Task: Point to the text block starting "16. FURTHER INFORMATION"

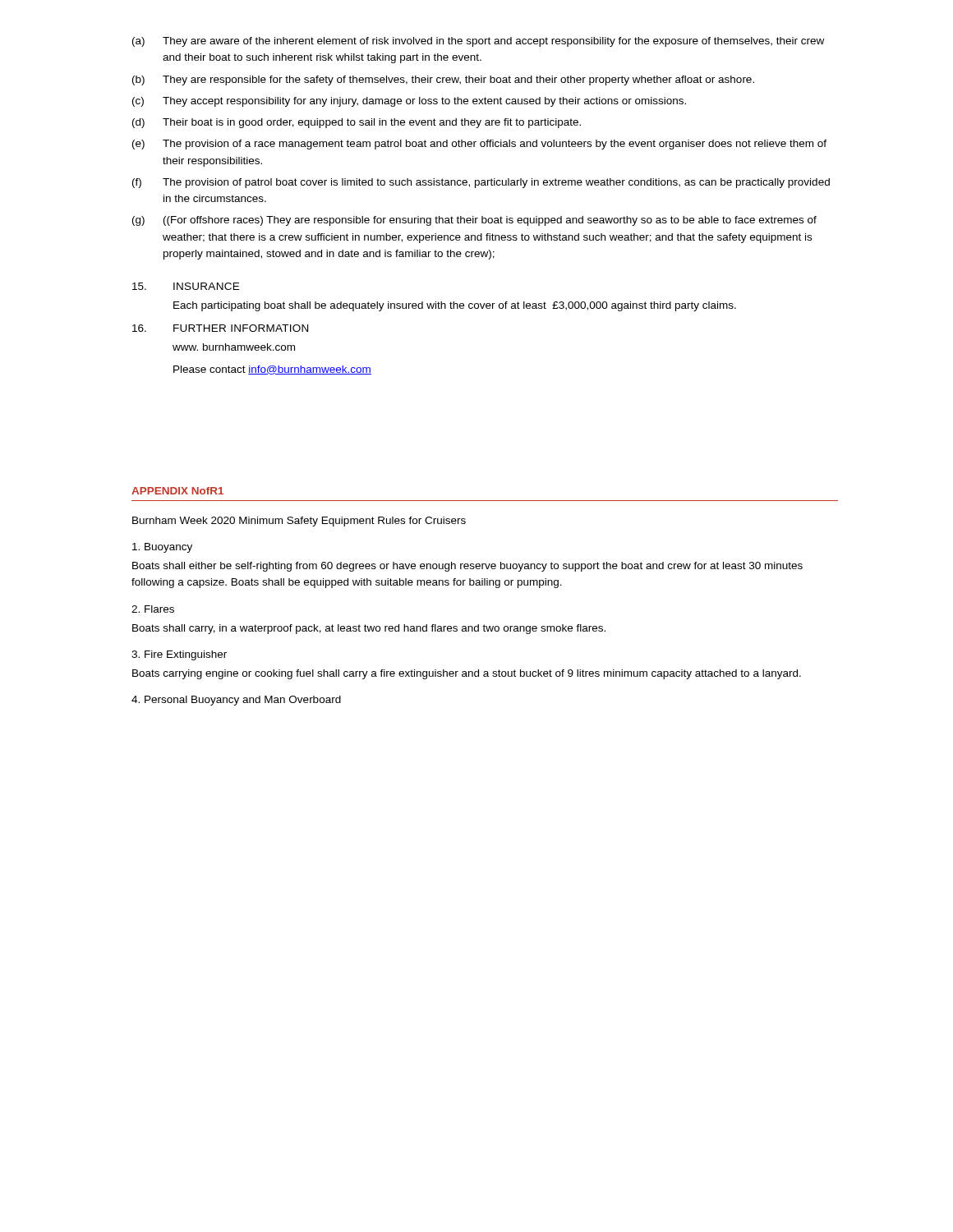Action: [x=220, y=328]
